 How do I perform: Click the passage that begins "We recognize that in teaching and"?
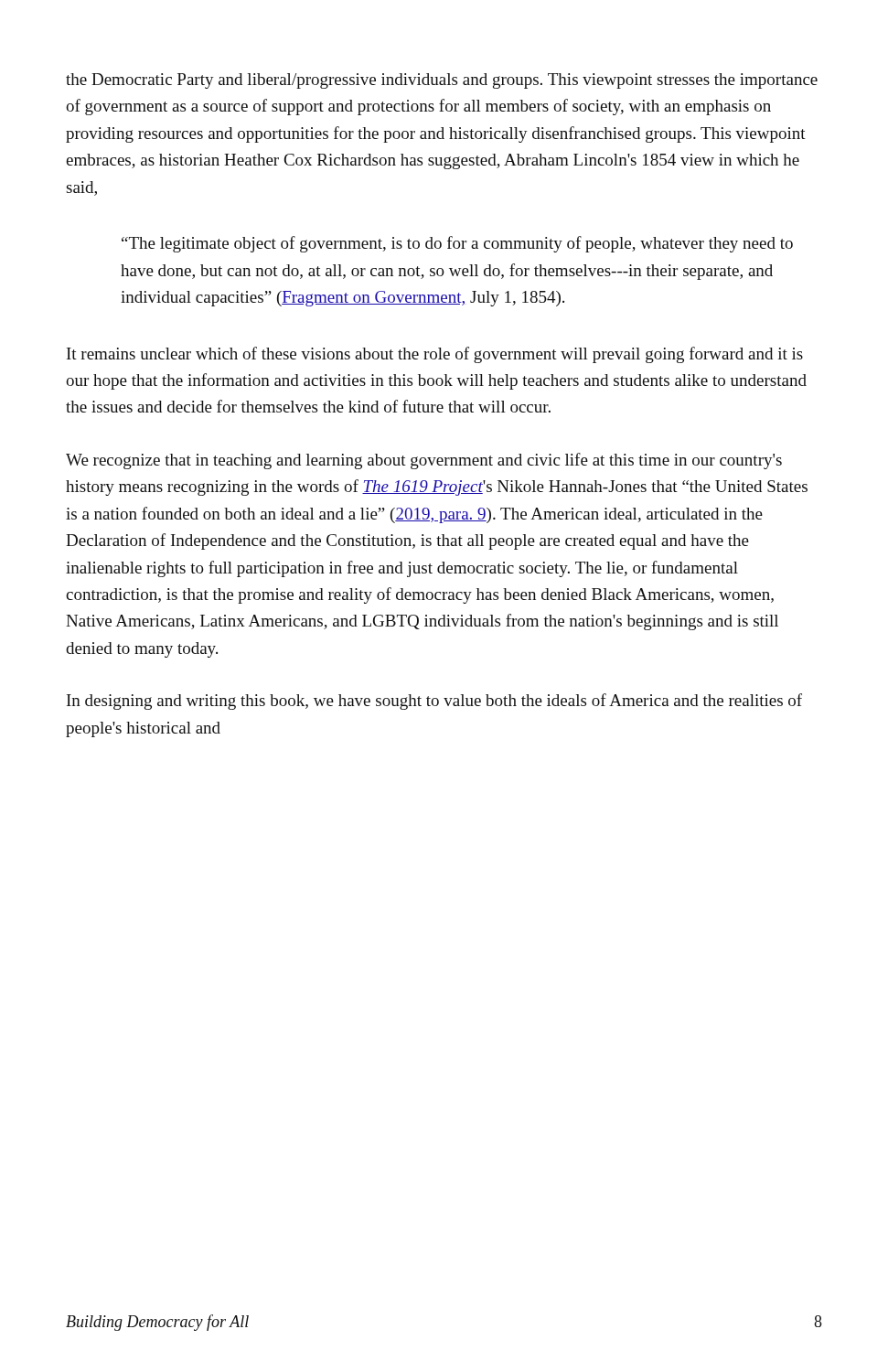437,554
